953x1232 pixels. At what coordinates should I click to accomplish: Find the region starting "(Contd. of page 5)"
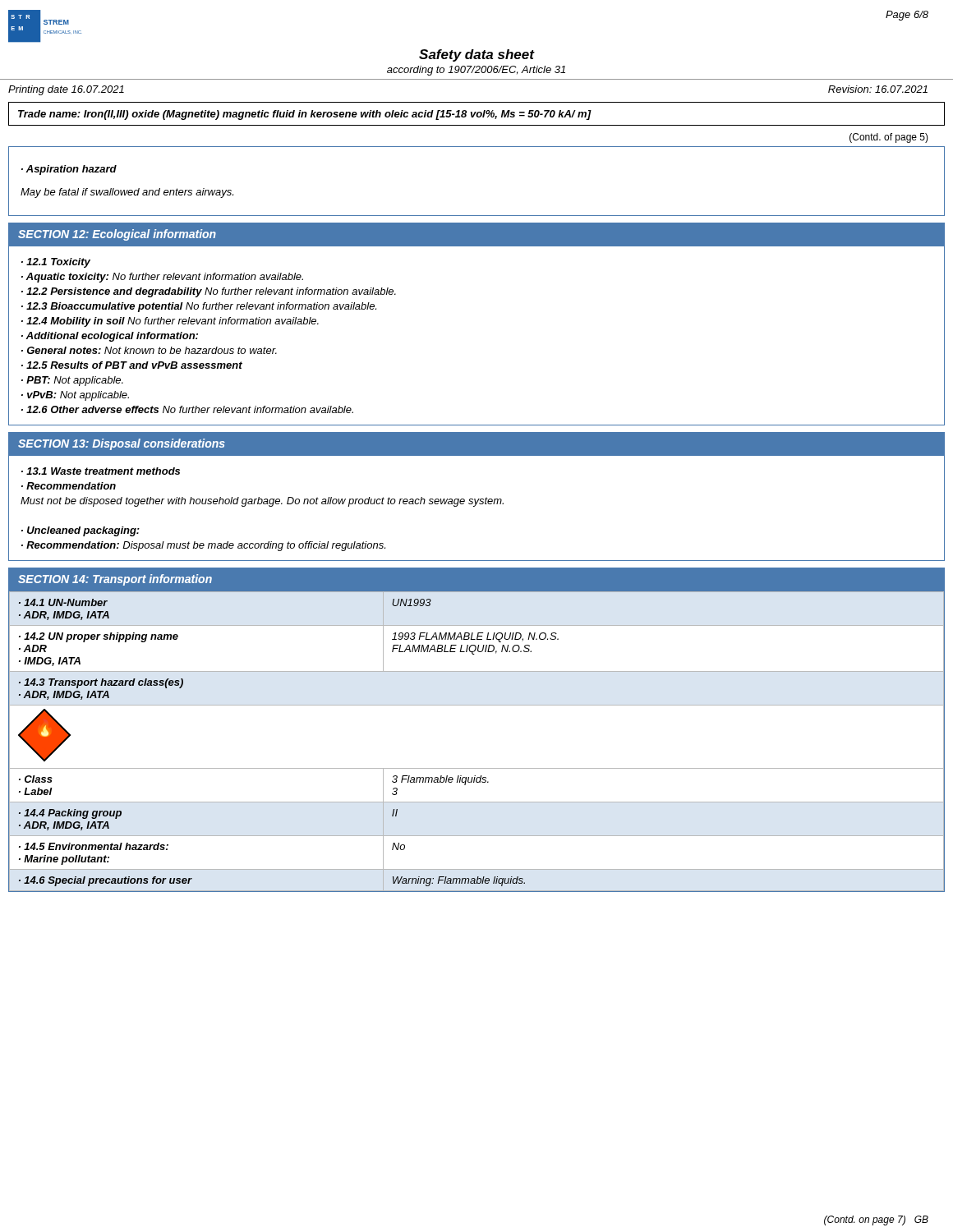[889, 137]
